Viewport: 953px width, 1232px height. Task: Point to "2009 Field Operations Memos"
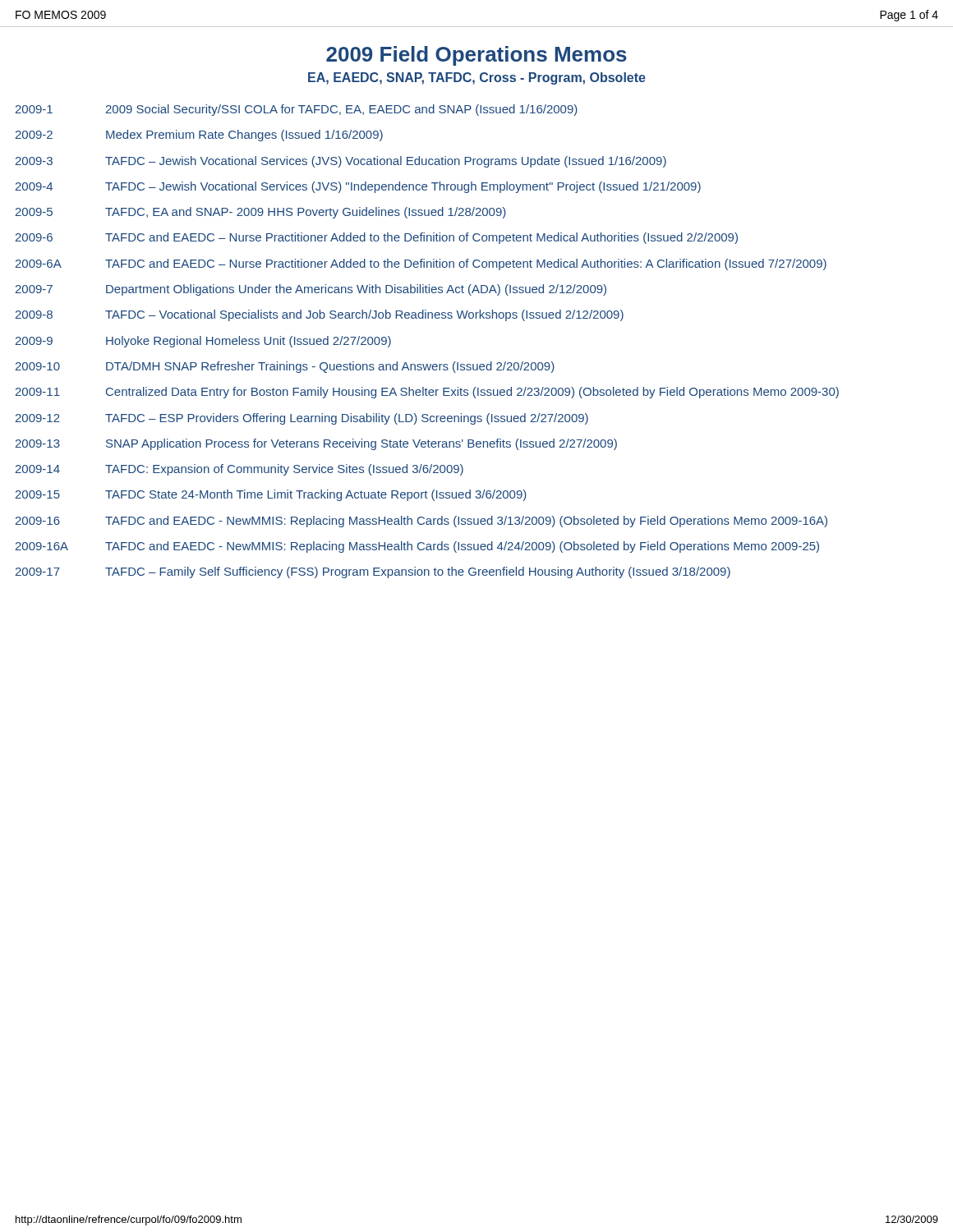pos(476,54)
